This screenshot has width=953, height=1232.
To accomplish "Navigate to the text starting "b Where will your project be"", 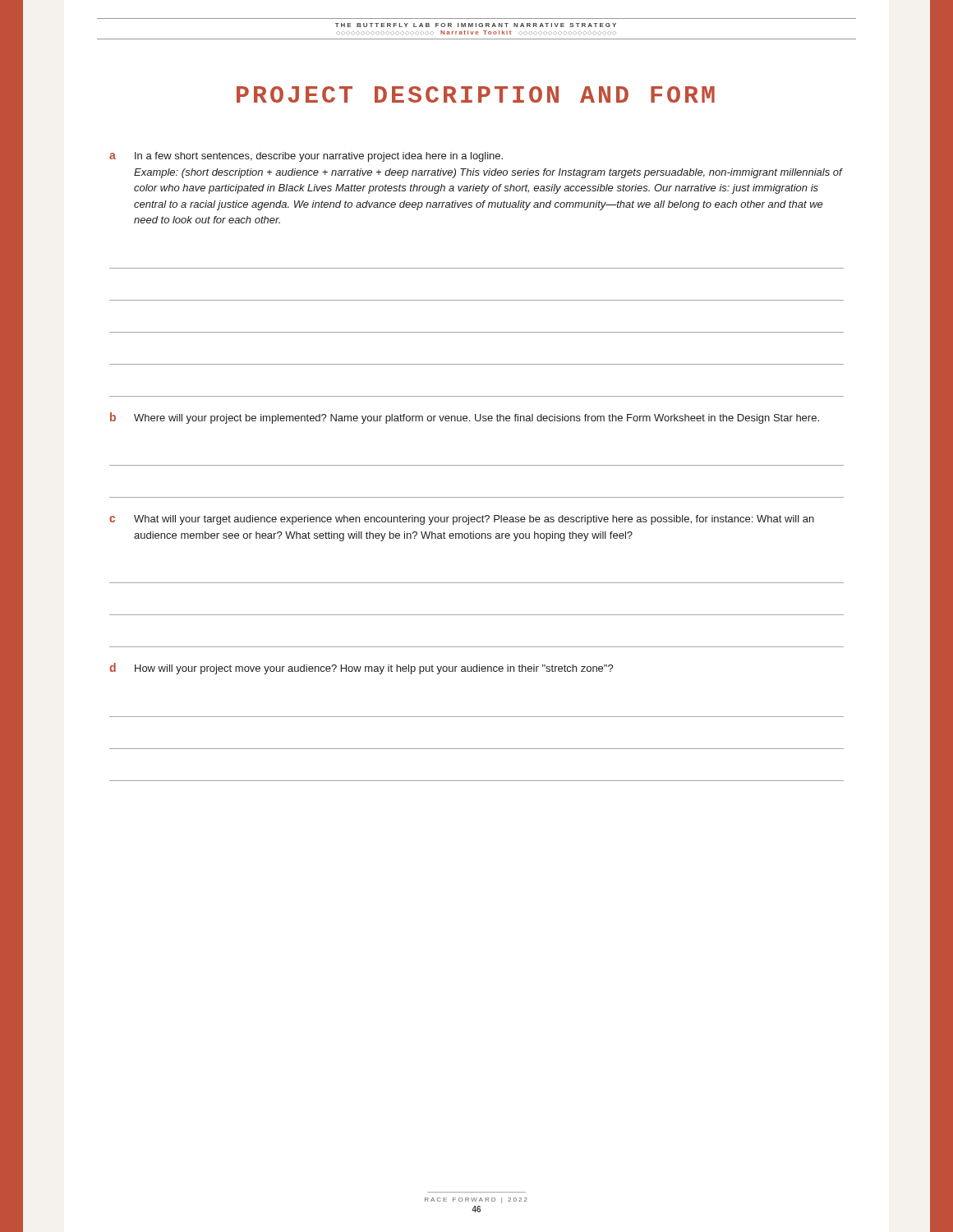I will click(x=476, y=454).
